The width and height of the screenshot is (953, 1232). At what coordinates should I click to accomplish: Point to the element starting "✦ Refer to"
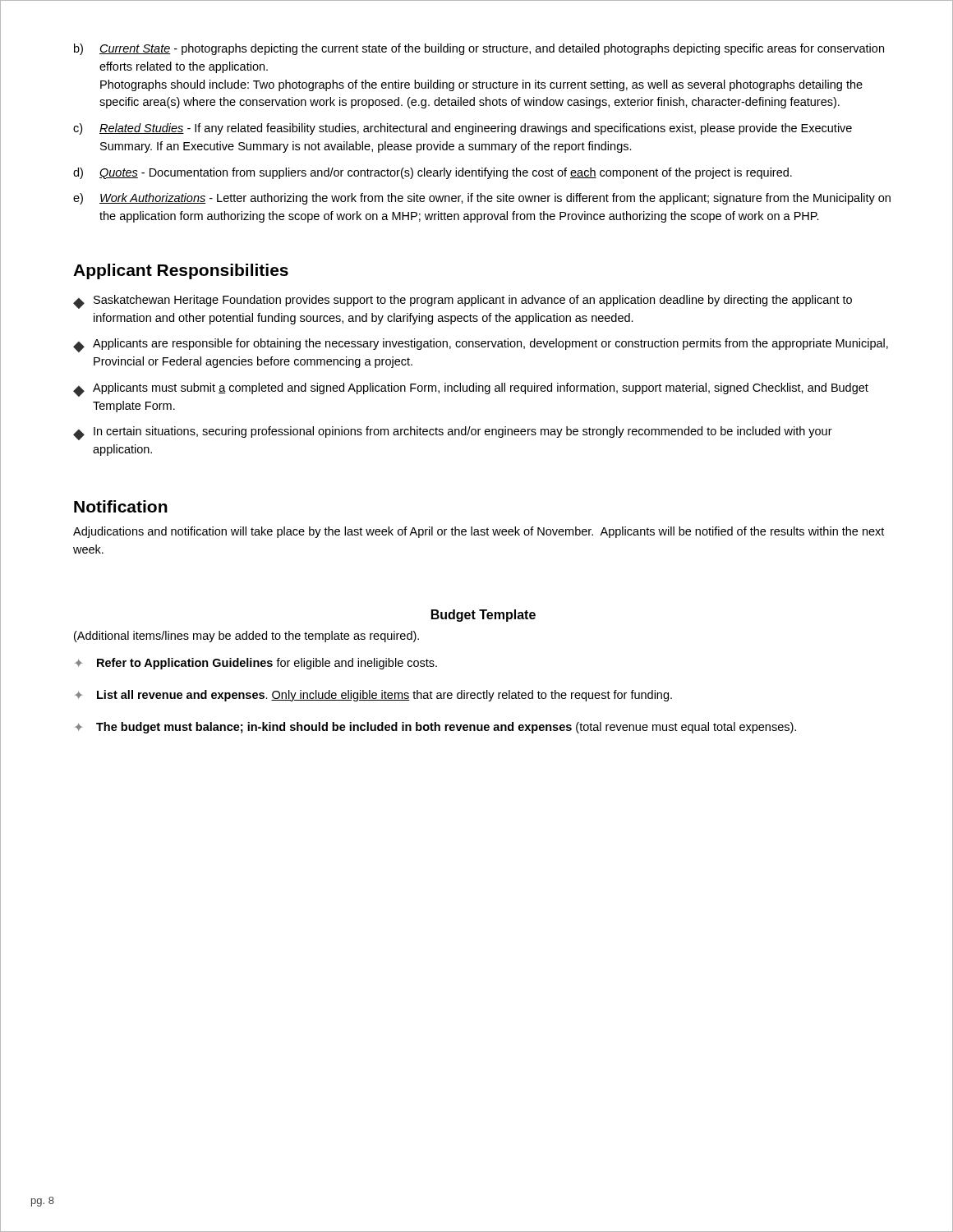coord(256,664)
